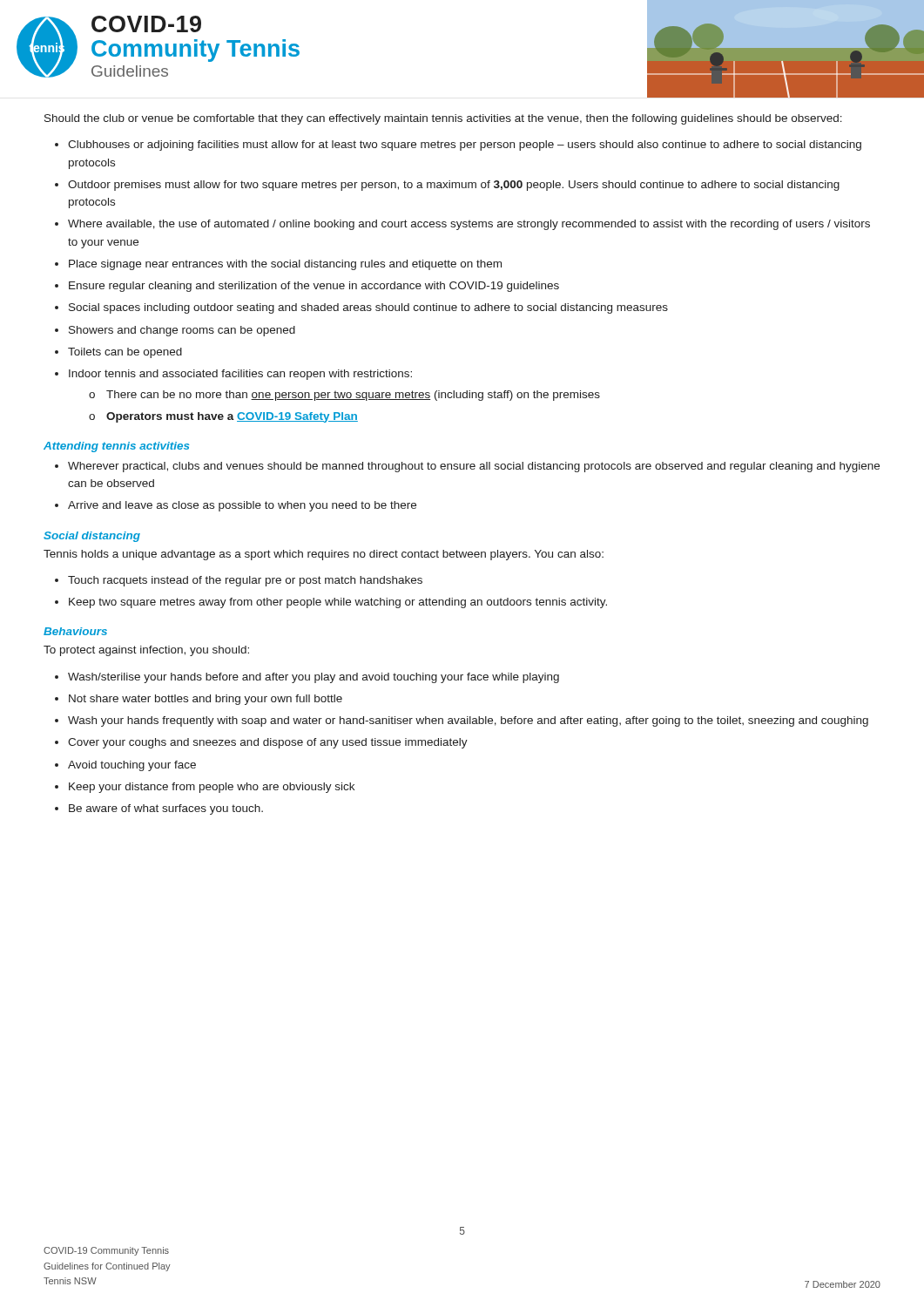Select the list item with the text "Wash/sterilise your hands"

click(x=314, y=676)
